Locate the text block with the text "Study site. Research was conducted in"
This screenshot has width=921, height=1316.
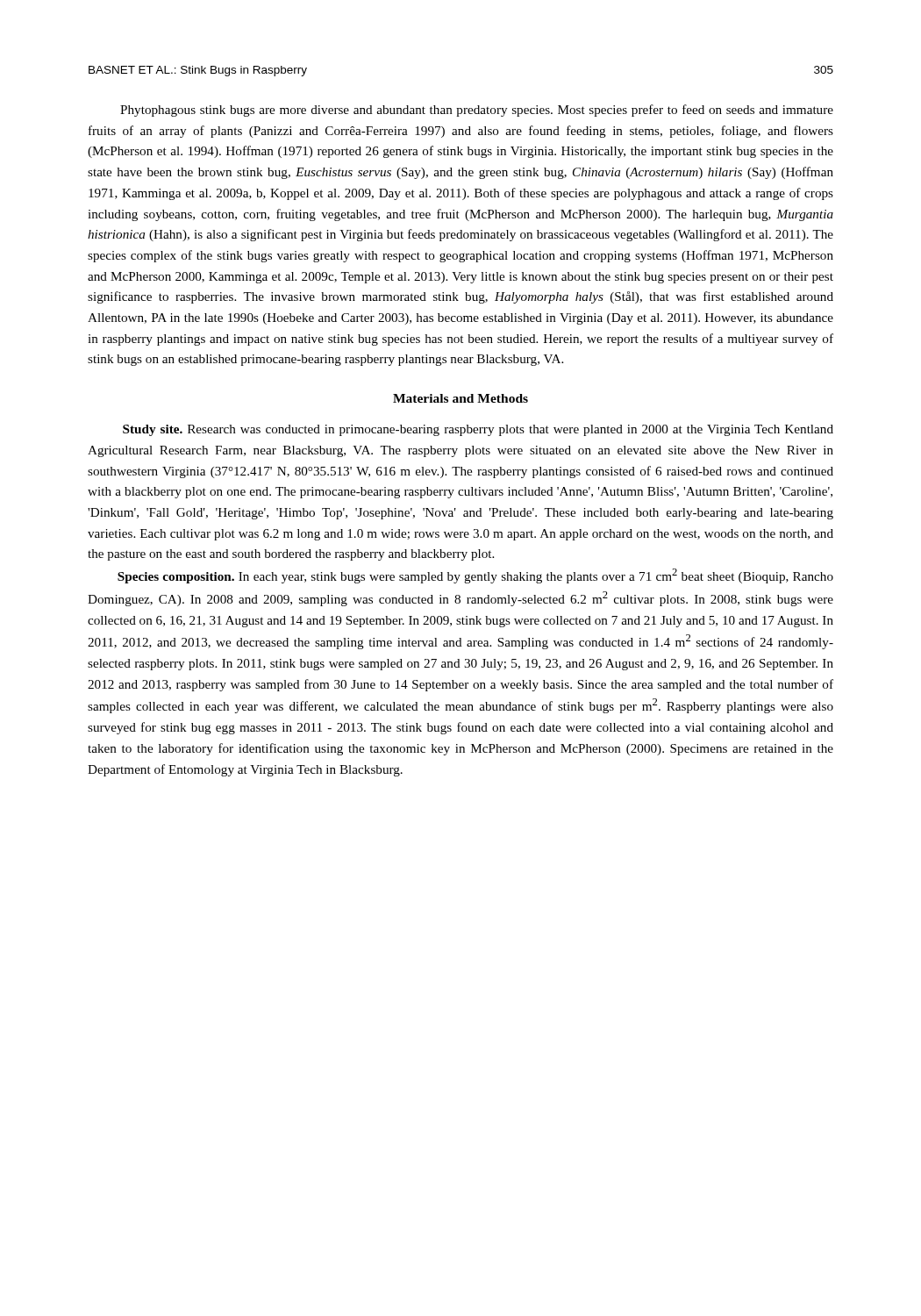point(460,491)
